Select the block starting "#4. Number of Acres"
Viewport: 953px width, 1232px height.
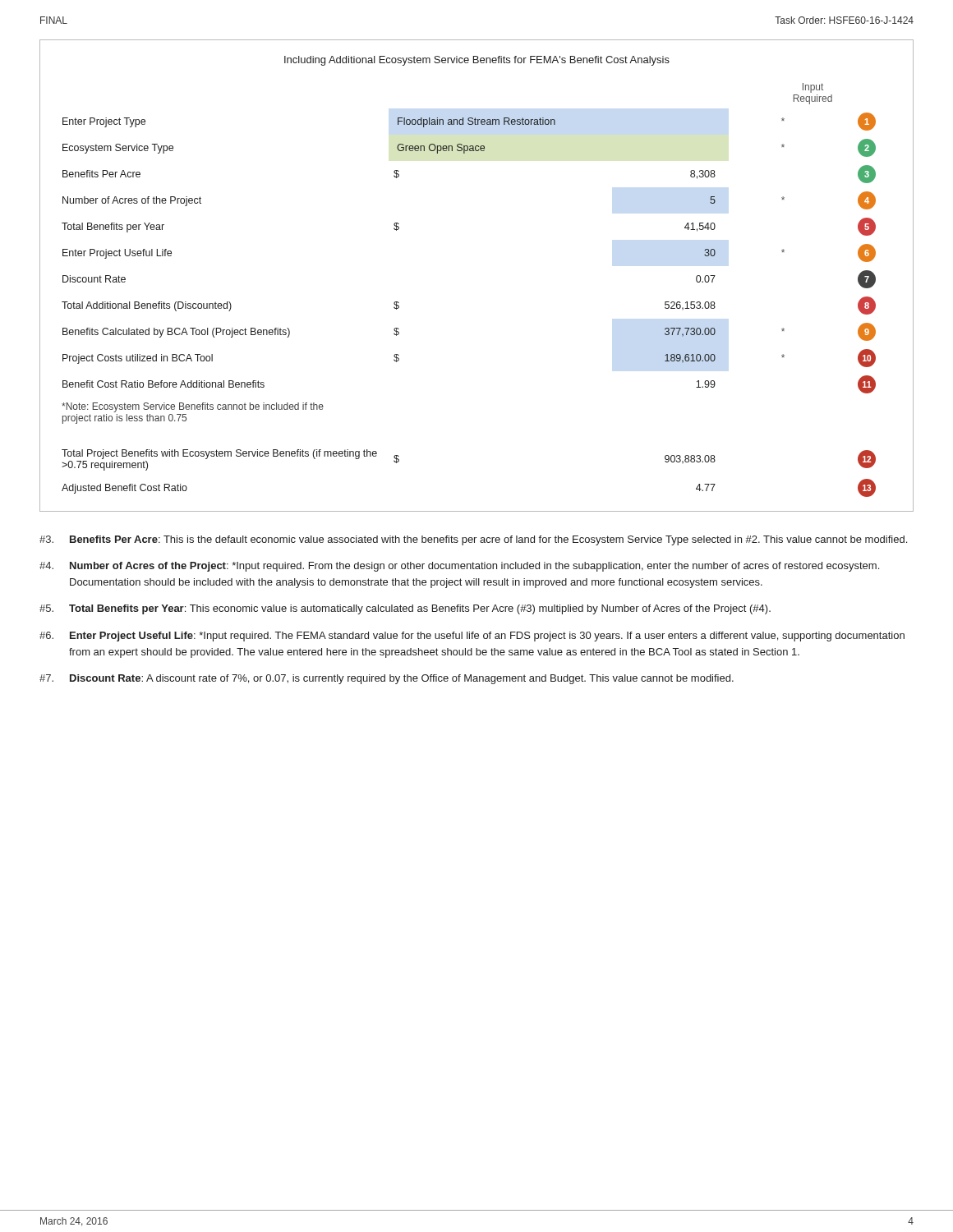(476, 574)
